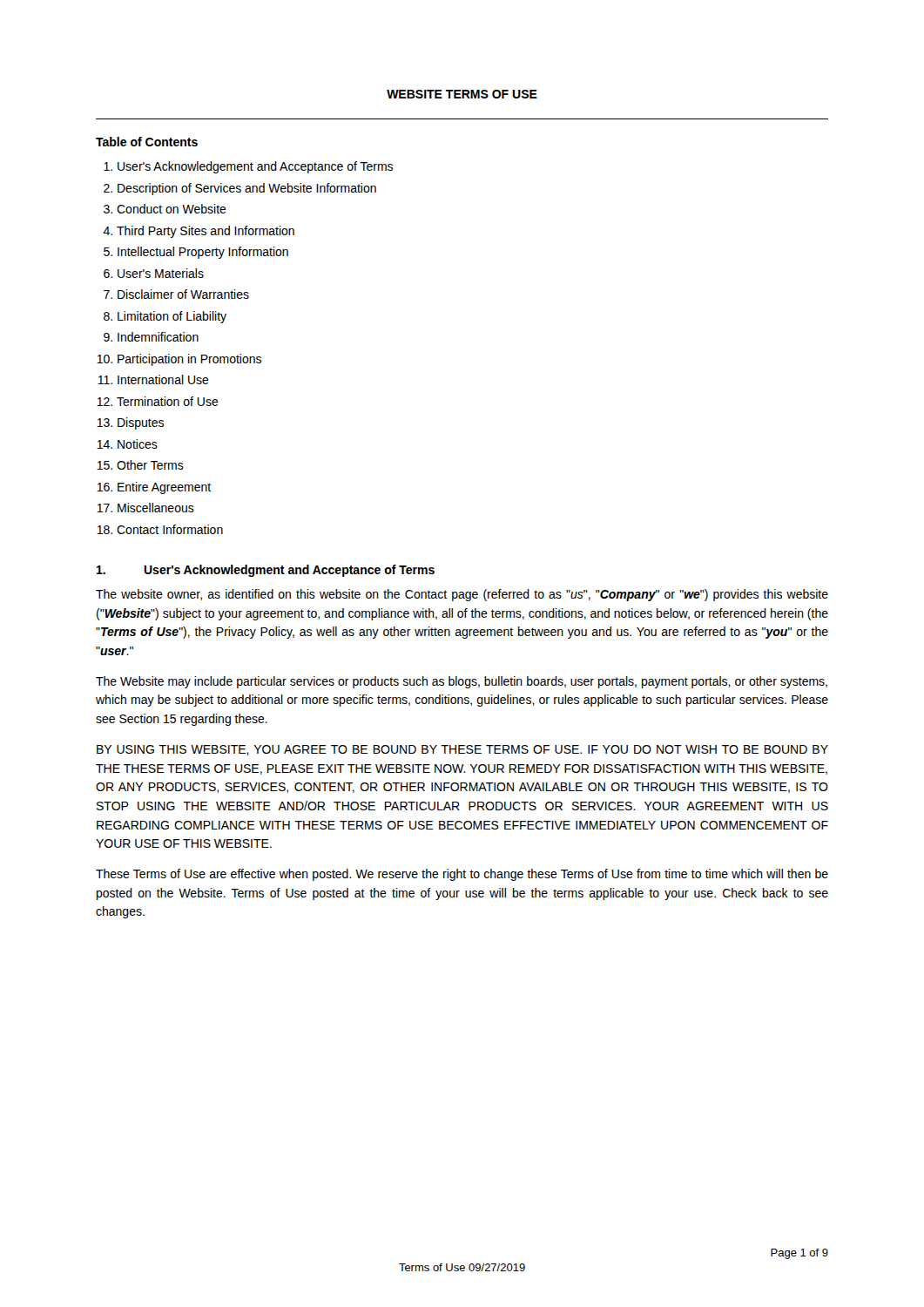
Task: Find the list item that reads "Limitation of Liability"
Action: pyautogui.click(x=172, y=317)
